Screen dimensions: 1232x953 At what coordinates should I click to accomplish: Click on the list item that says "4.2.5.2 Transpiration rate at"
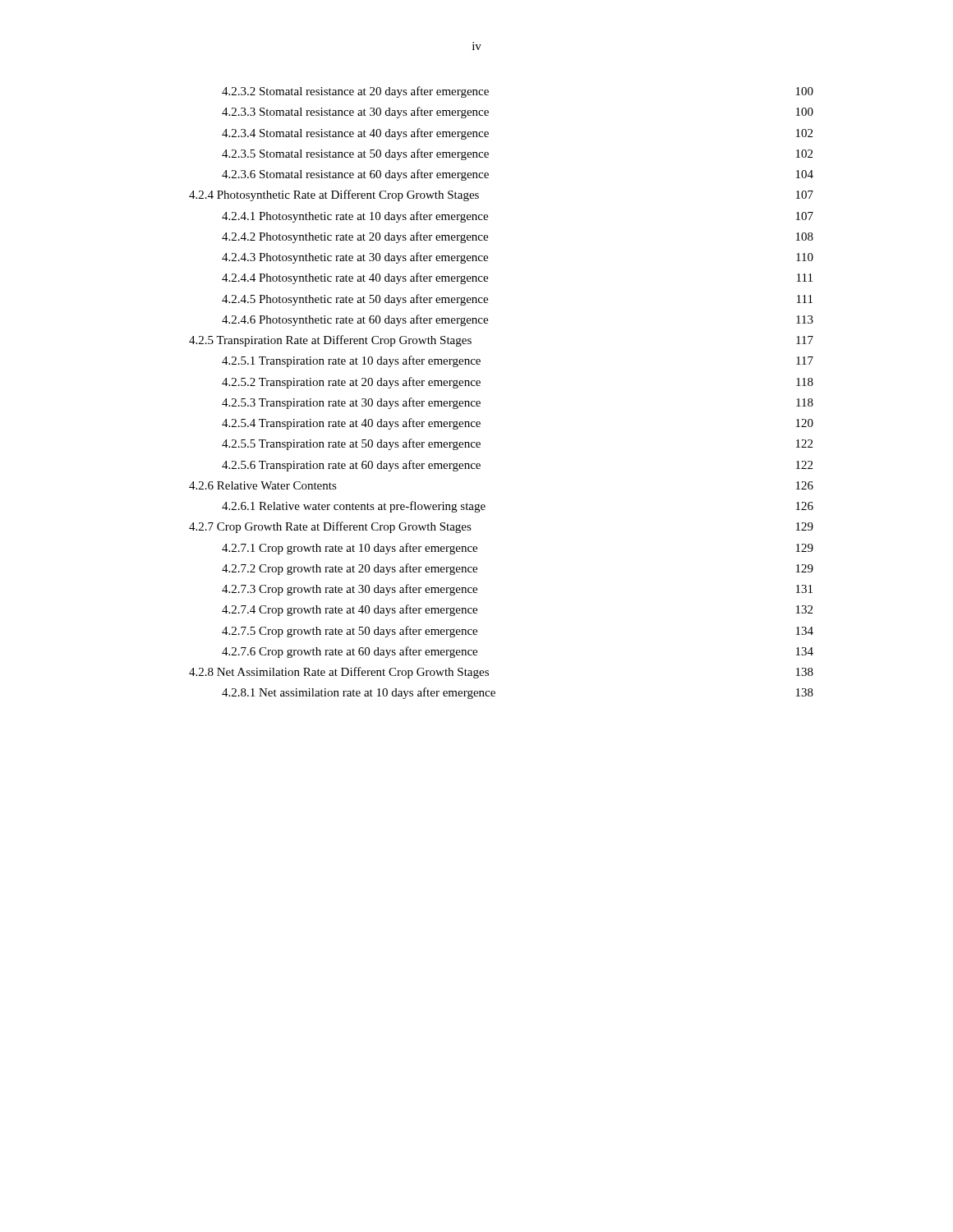354,382
